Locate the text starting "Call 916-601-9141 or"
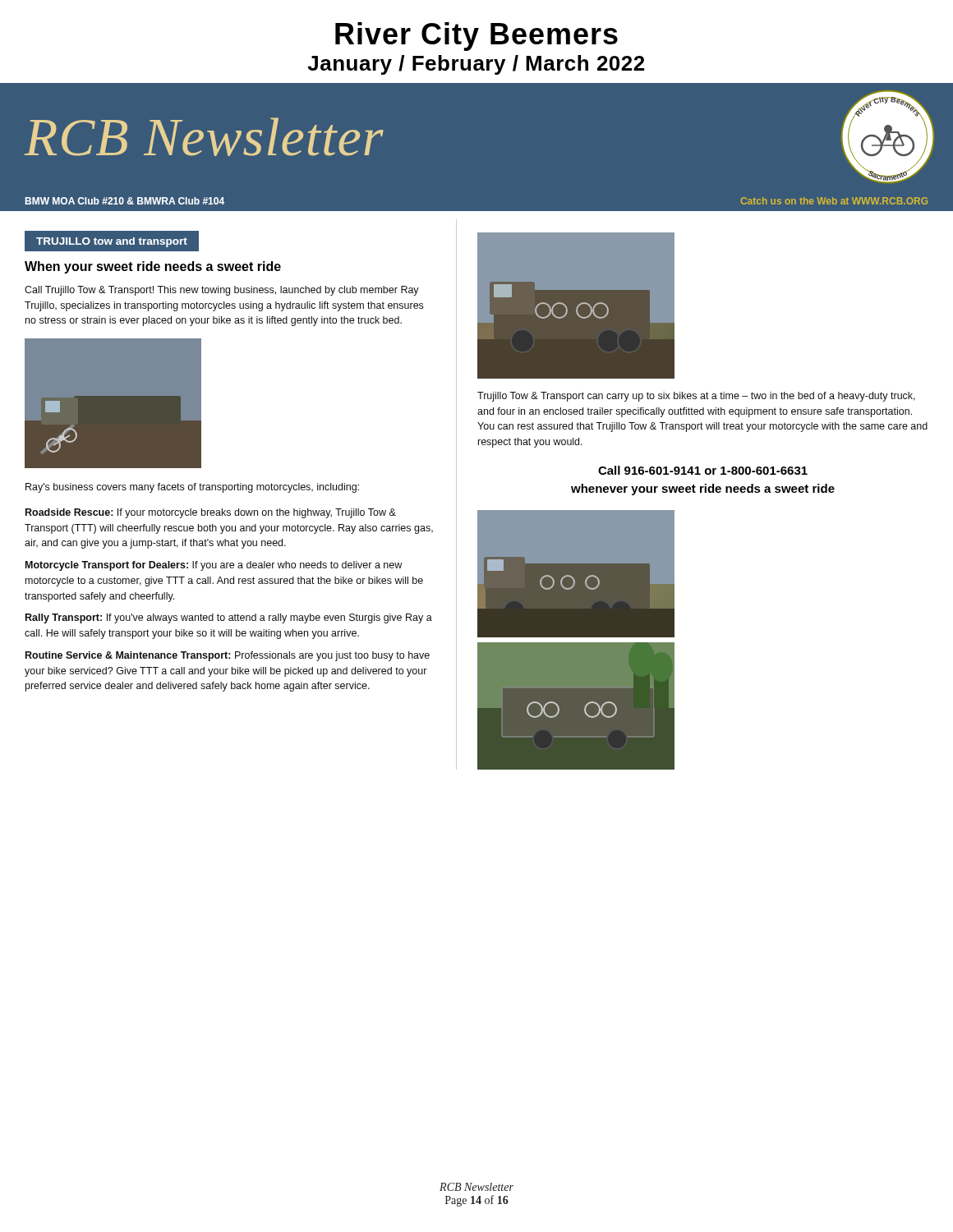Image resolution: width=953 pixels, height=1232 pixels. point(703,479)
